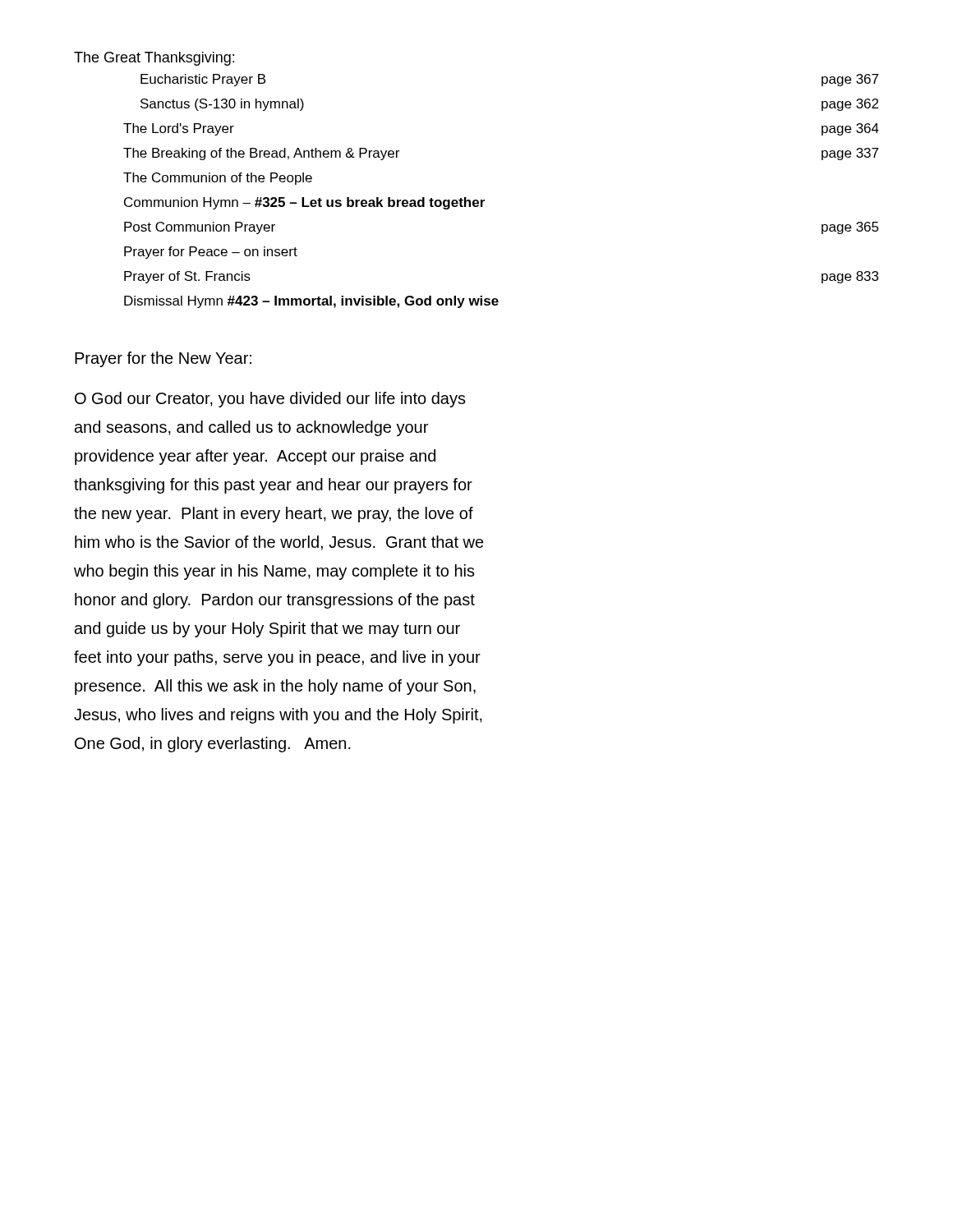
Task: Click on the passage starting "Post Communion Prayer page 365"
Action: tap(198, 228)
